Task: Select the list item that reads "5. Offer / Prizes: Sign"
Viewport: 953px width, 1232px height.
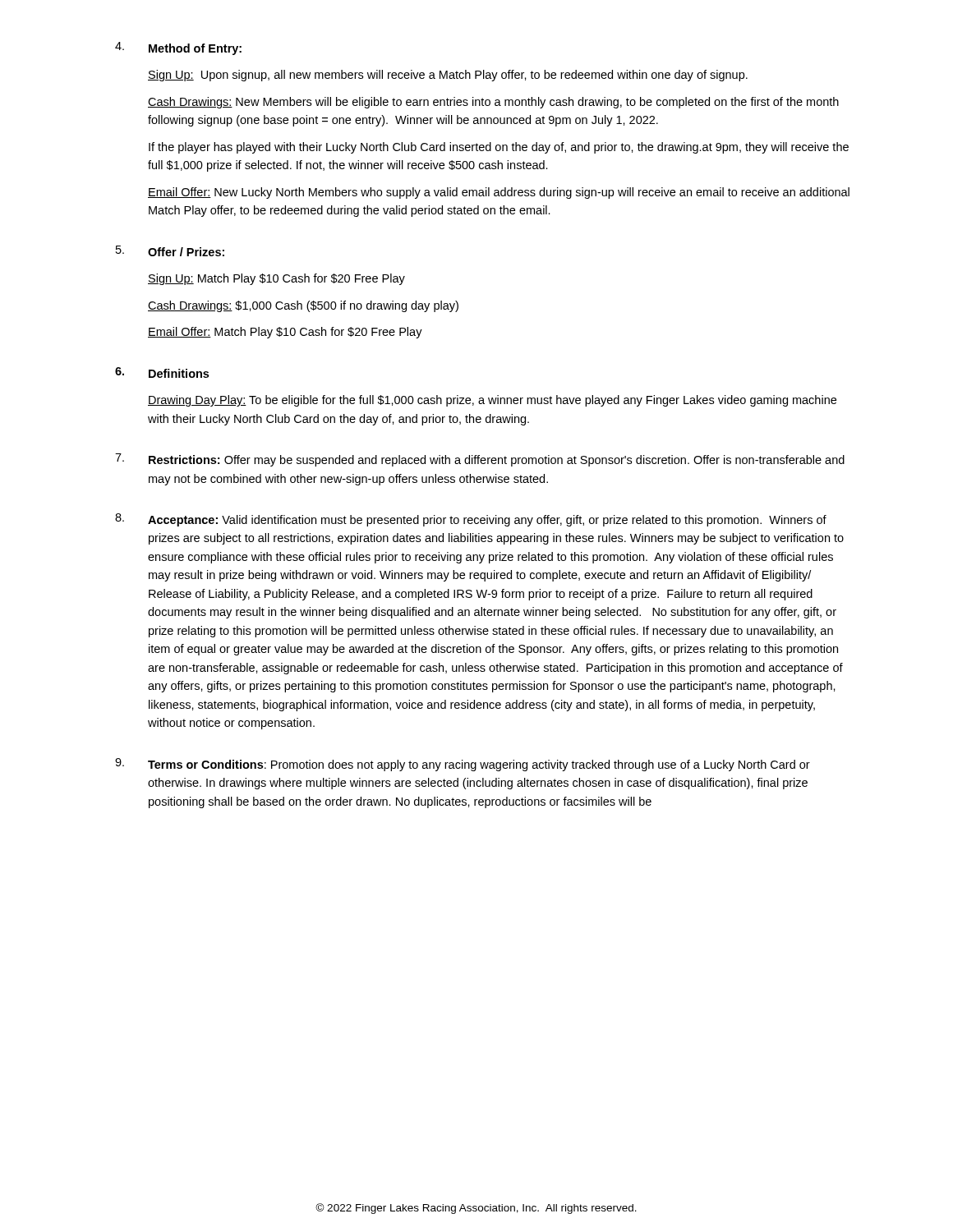Action: (x=170, y=251)
